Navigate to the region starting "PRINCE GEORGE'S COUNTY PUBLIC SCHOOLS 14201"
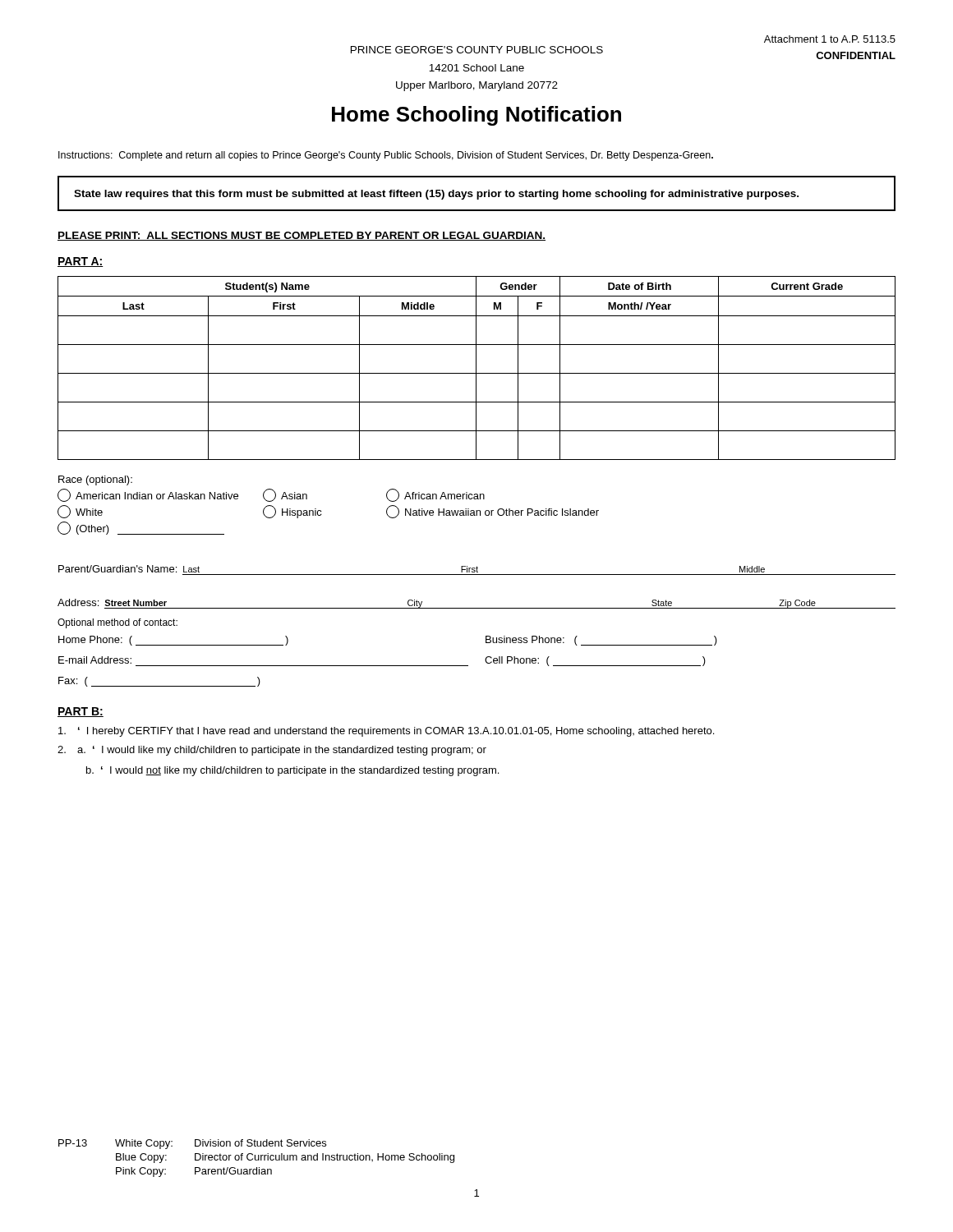The height and width of the screenshot is (1232, 953). 476,88
